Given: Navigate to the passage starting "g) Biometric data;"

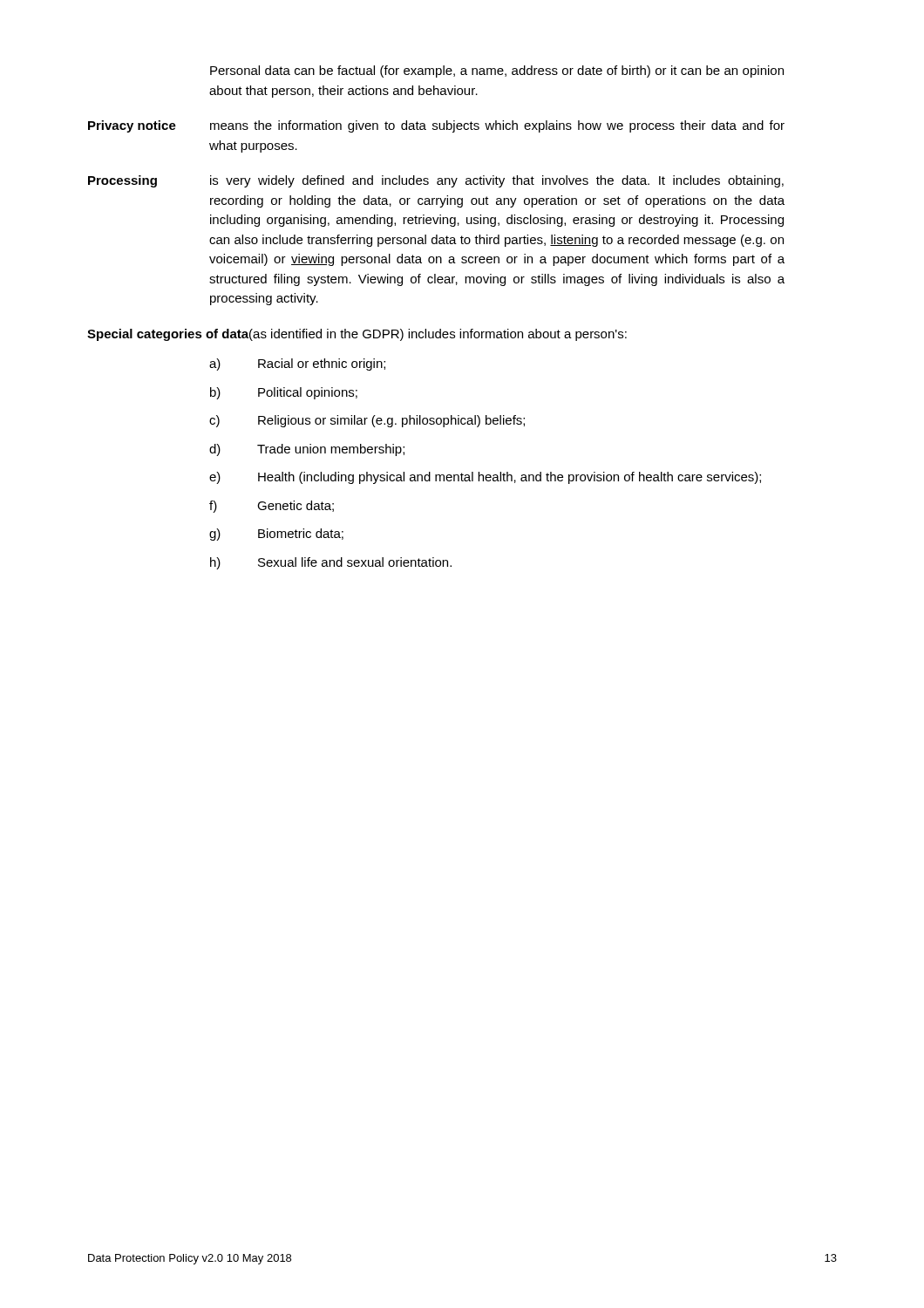Looking at the screenshot, I should [x=276, y=535].
